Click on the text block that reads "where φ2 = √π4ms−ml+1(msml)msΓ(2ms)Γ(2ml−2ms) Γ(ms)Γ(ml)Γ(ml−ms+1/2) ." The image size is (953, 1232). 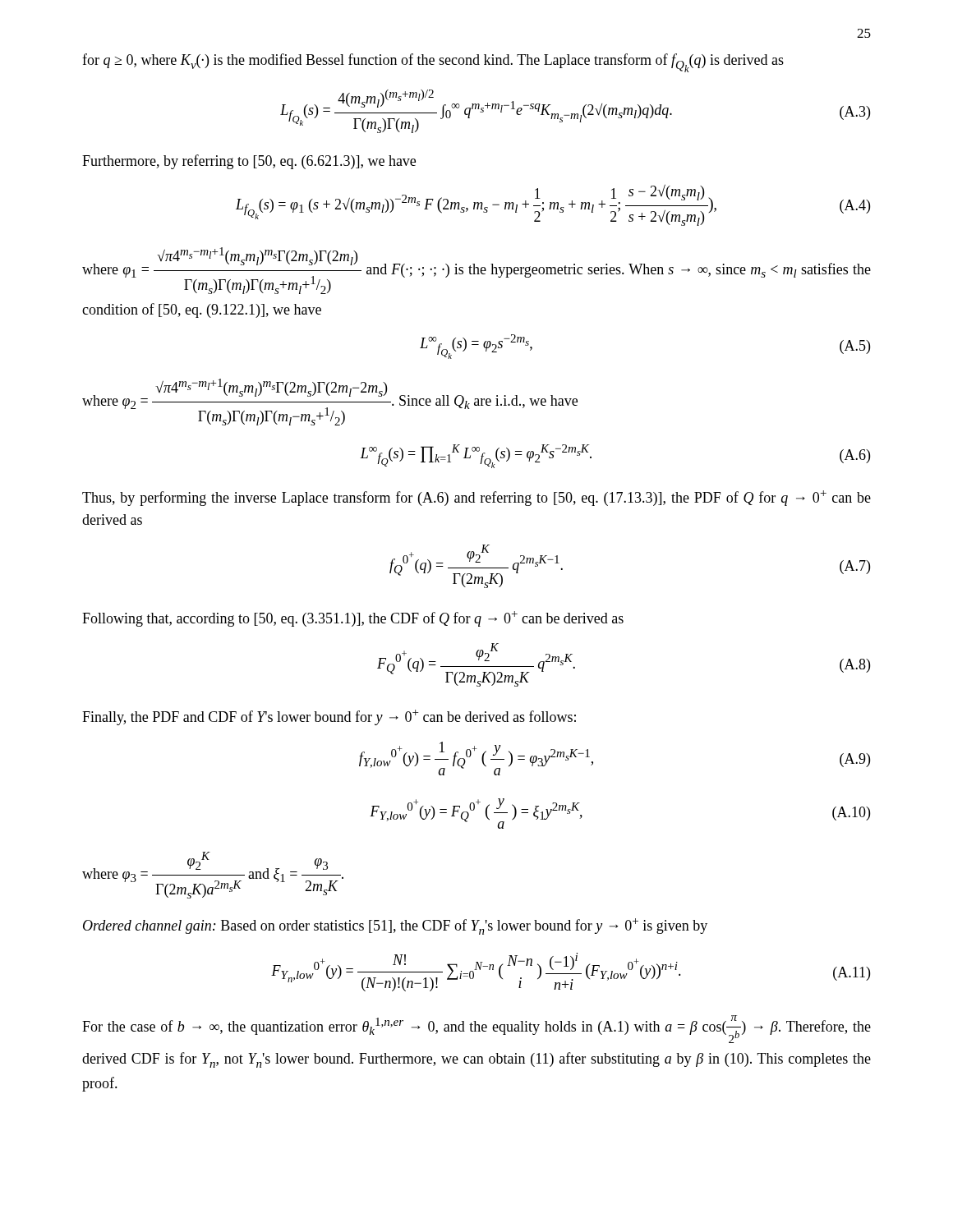pyautogui.click(x=476, y=402)
